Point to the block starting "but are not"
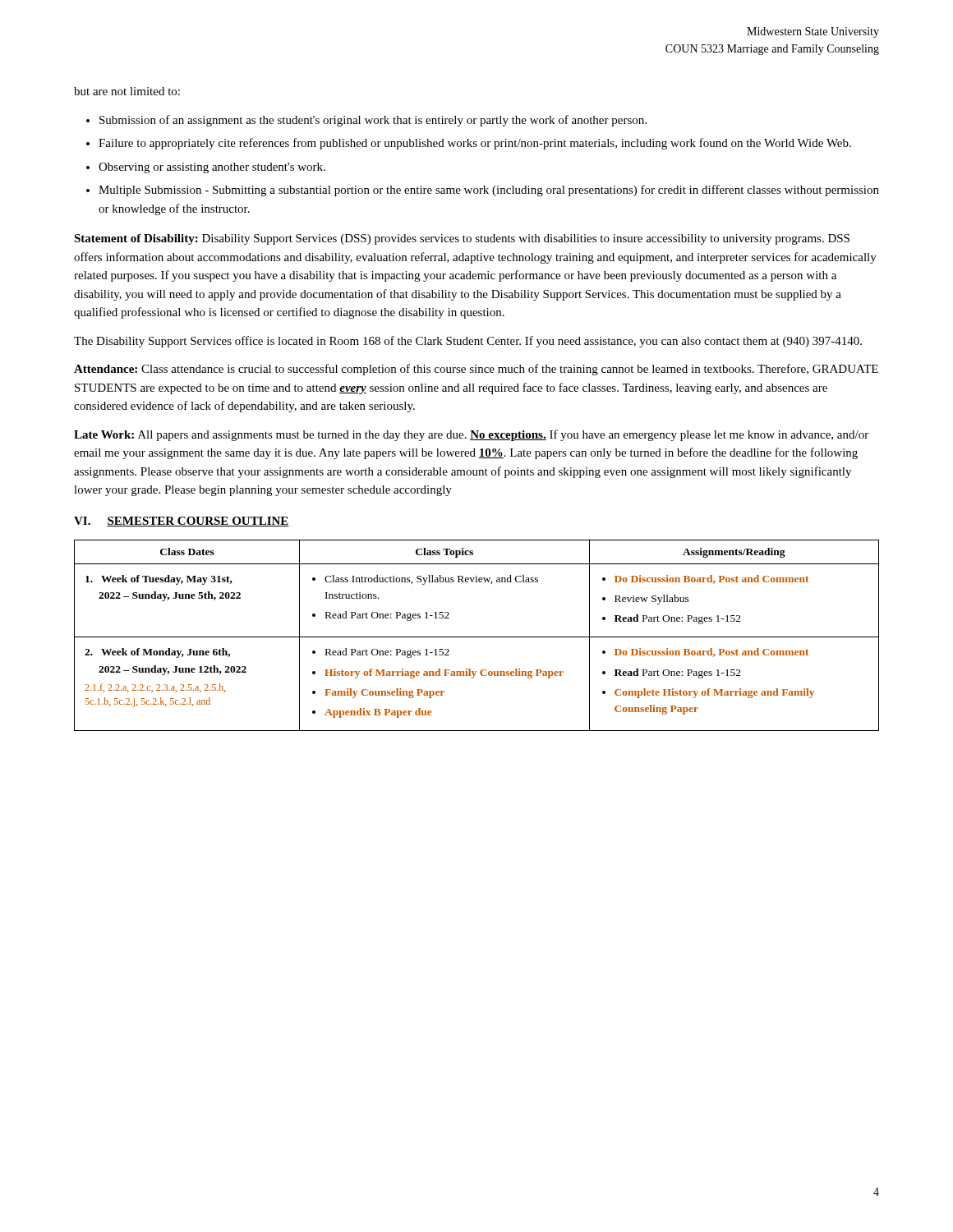This screenshot has width=953, height=1232. pyautogui.click(x=127, y=91)
